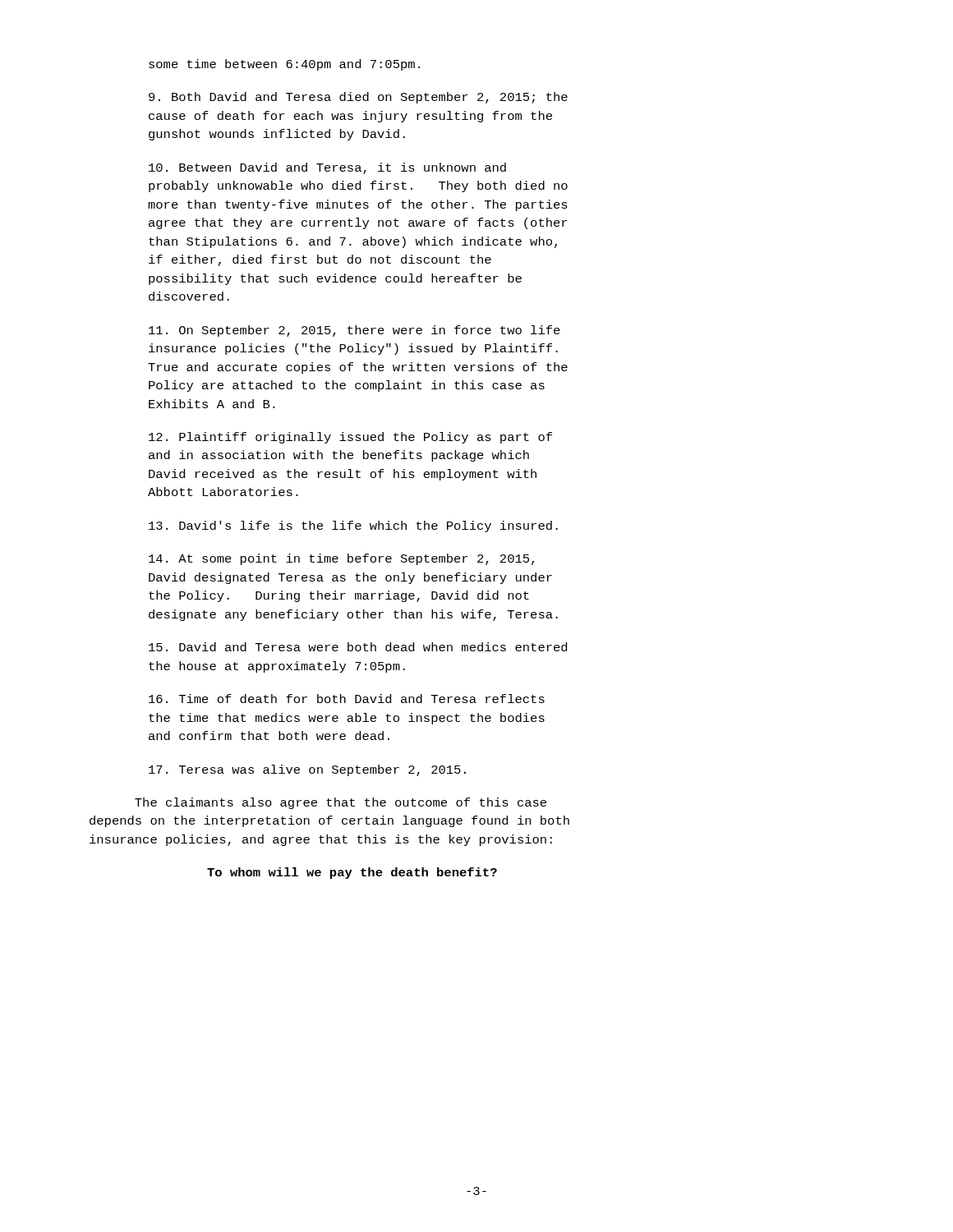Find the block starting "15. David and Teresa were both dead when"

(x=358, y=657)
